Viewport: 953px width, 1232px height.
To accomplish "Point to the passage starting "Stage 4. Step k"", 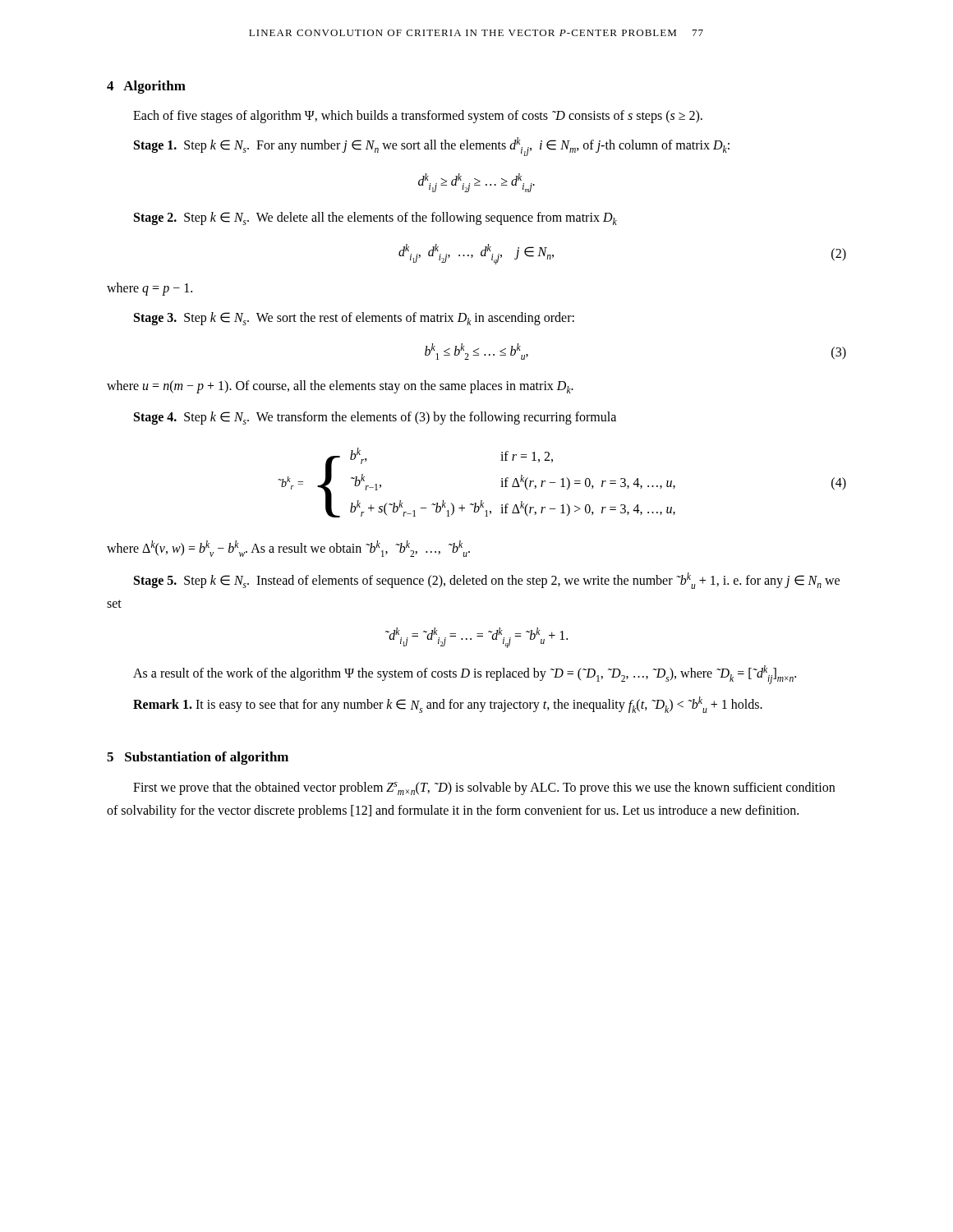I will [476, 418].
